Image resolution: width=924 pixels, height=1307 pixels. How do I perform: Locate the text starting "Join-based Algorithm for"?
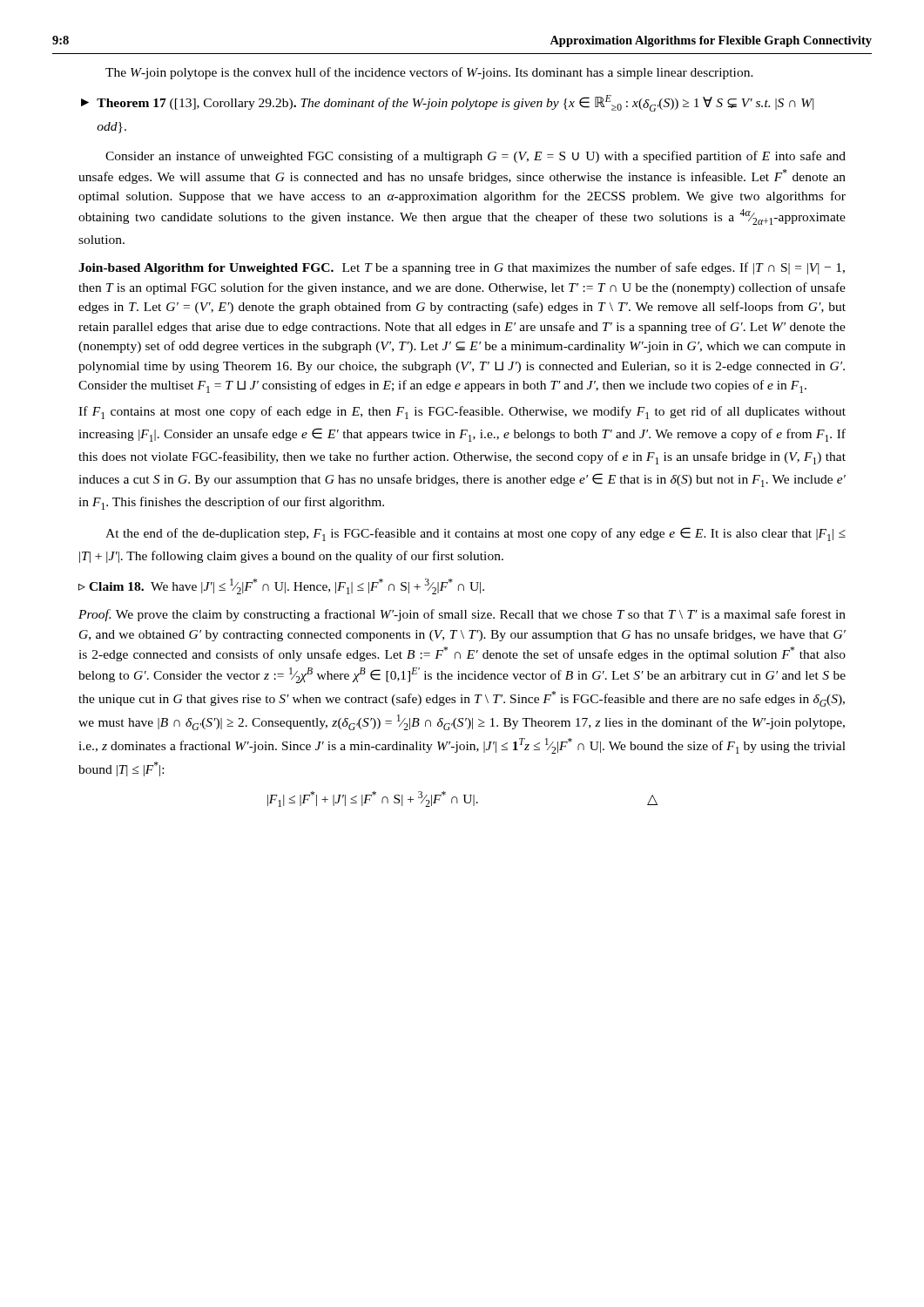pyautogui.click(x=462, y=328)
